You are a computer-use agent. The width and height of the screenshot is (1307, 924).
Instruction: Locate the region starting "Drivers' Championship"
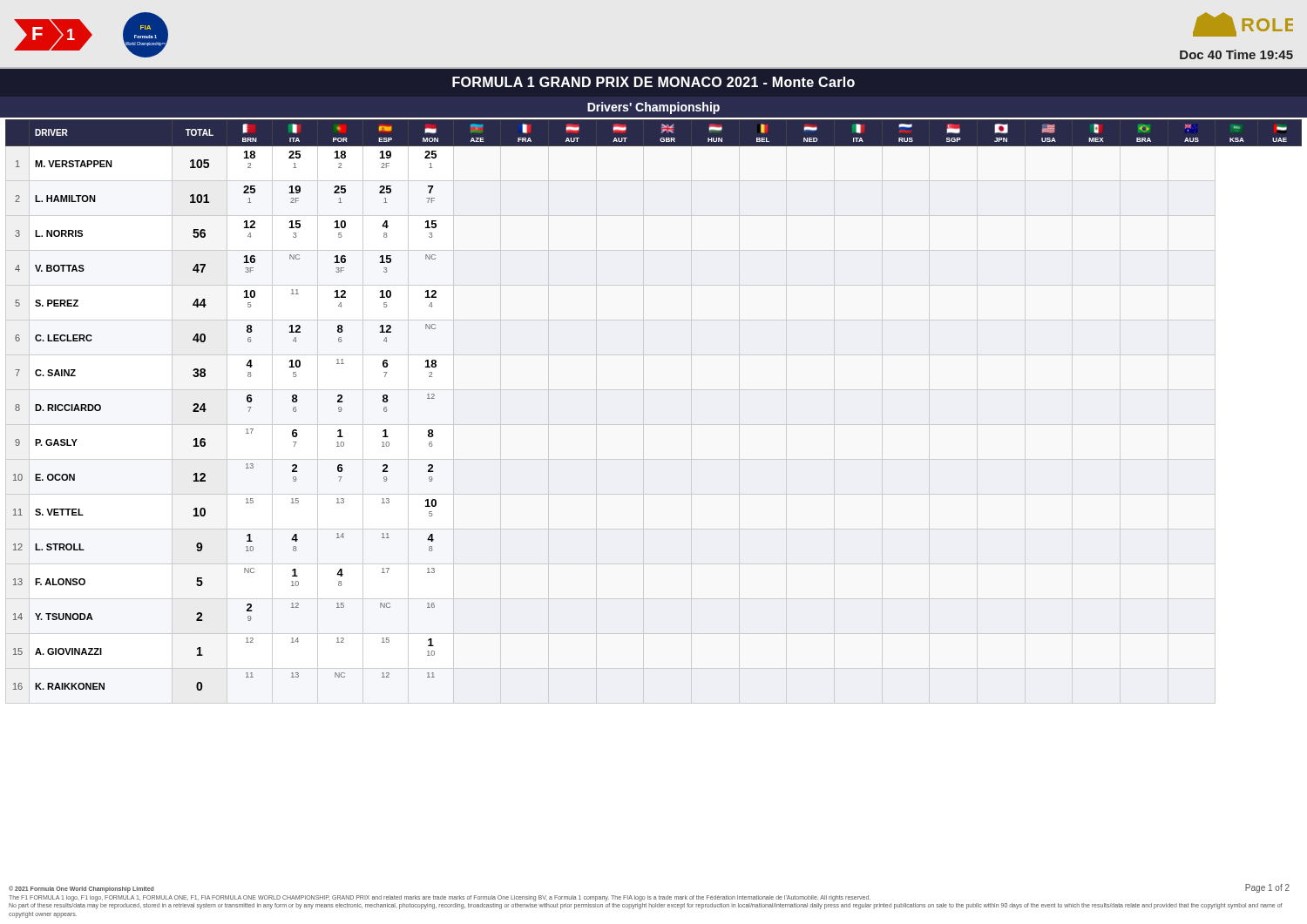click(654, 107)
